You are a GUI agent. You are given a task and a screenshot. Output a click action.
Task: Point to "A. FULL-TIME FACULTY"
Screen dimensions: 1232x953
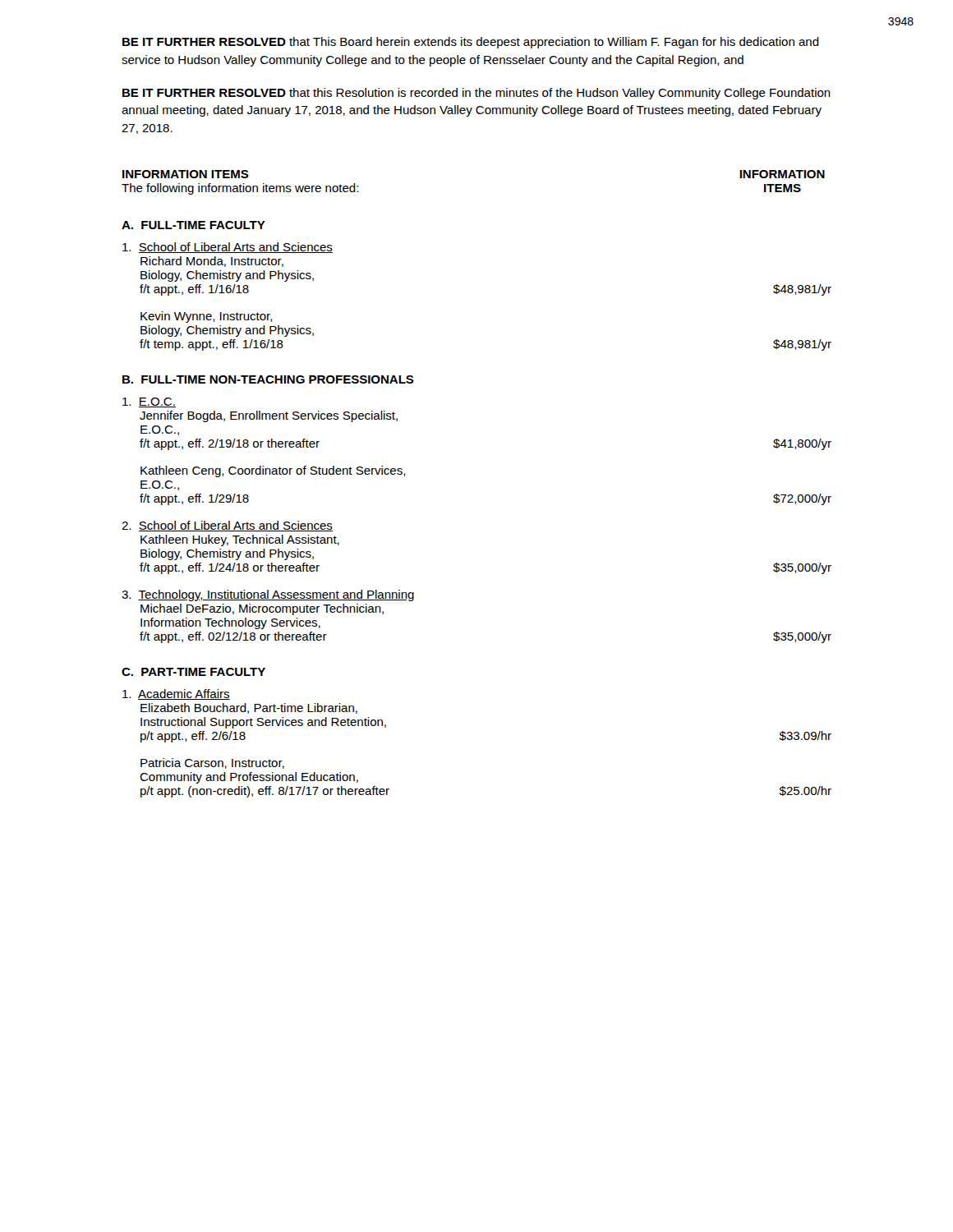click(193, 224)
